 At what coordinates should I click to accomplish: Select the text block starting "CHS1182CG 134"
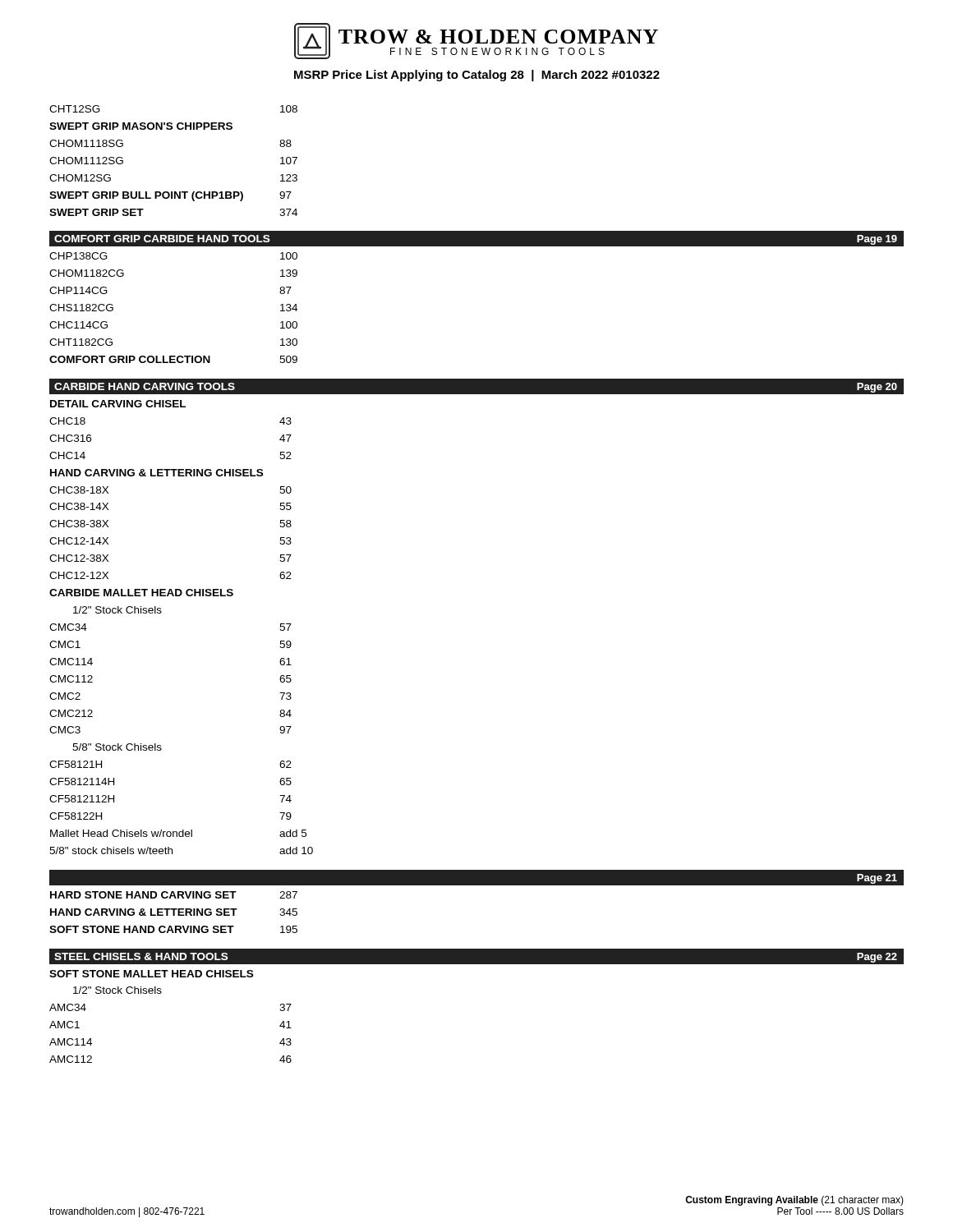pos(82,308)
